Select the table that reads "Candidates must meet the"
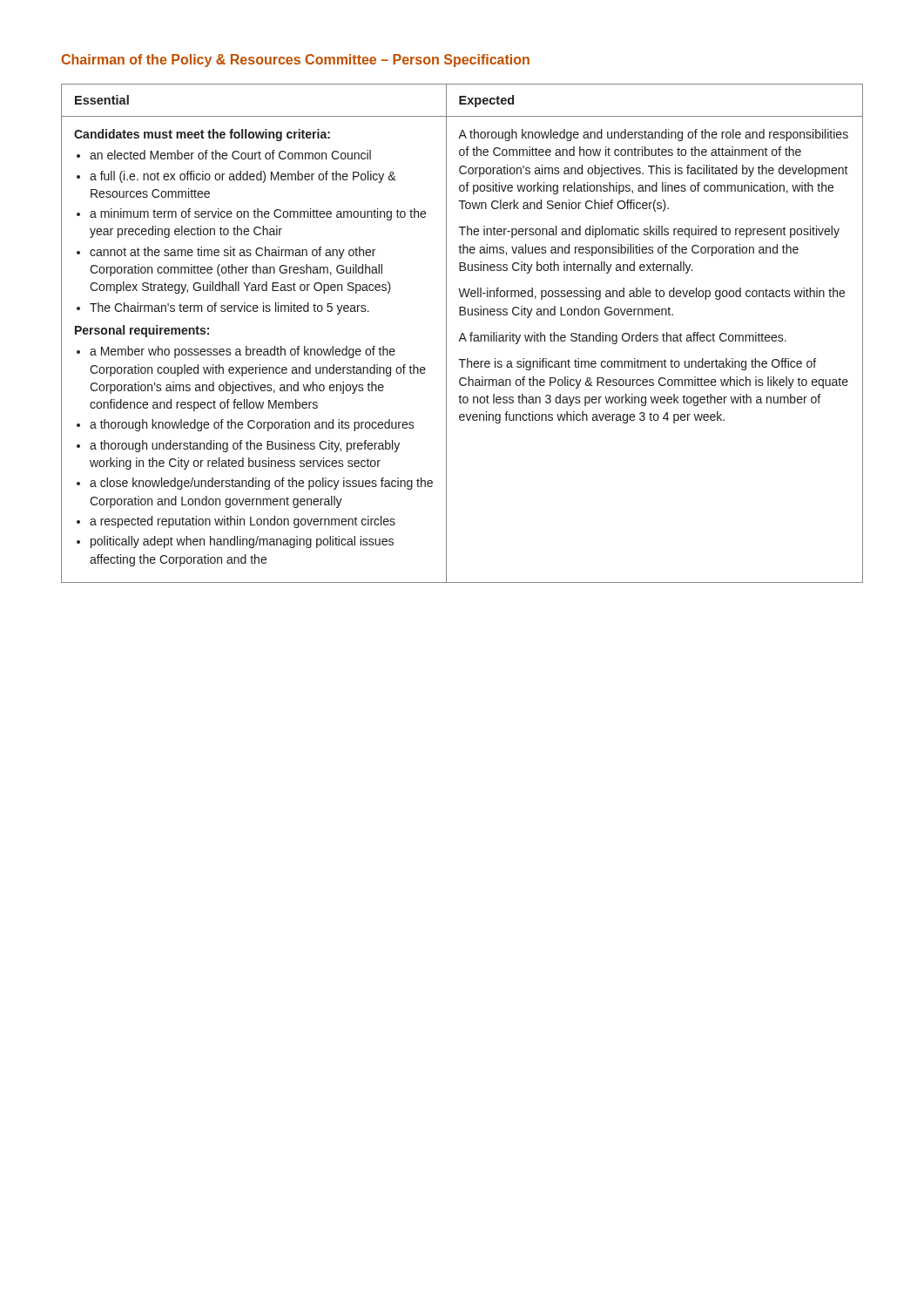 [x=462, y=333]
